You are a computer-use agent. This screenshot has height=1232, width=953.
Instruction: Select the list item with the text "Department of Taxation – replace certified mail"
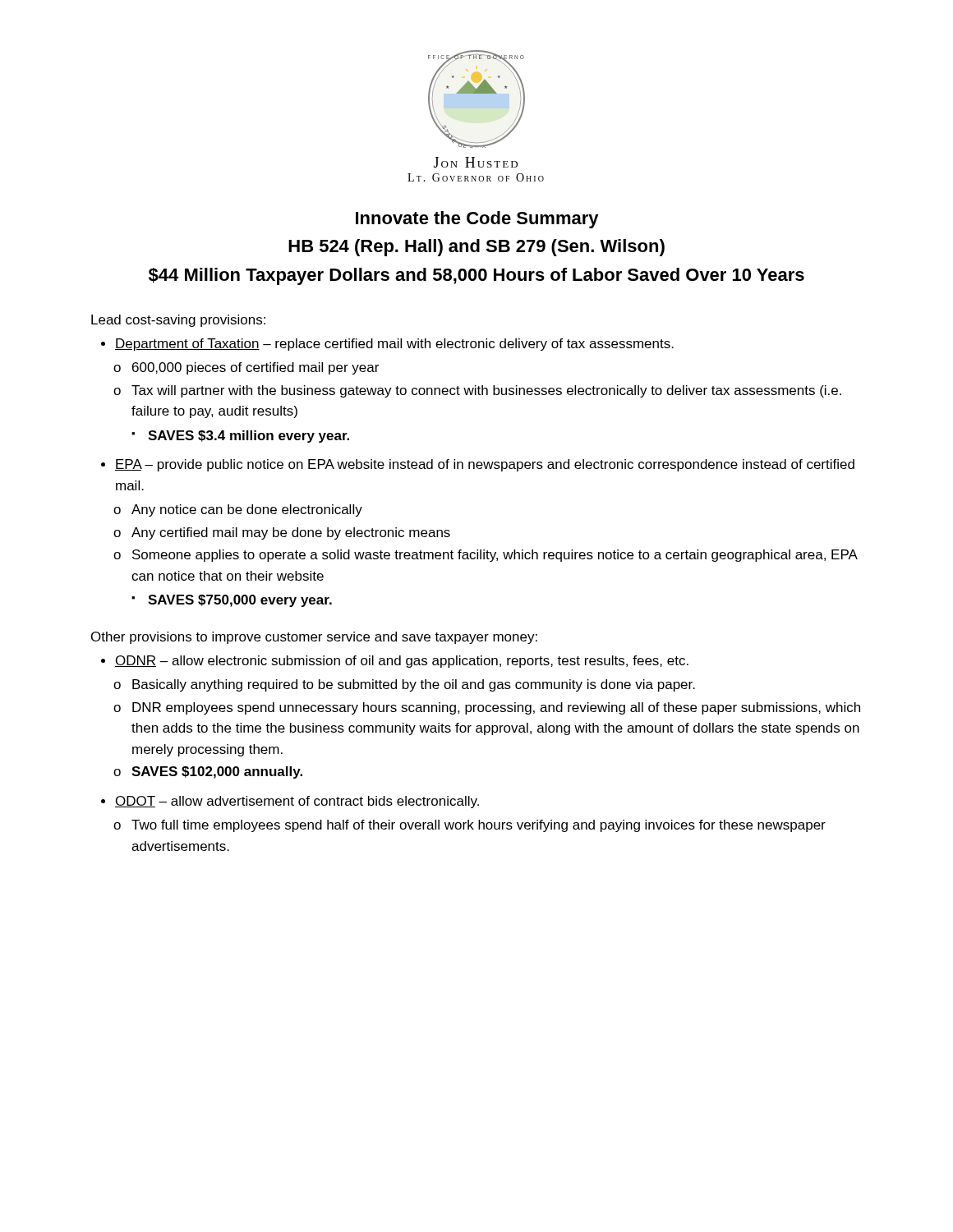489,391
